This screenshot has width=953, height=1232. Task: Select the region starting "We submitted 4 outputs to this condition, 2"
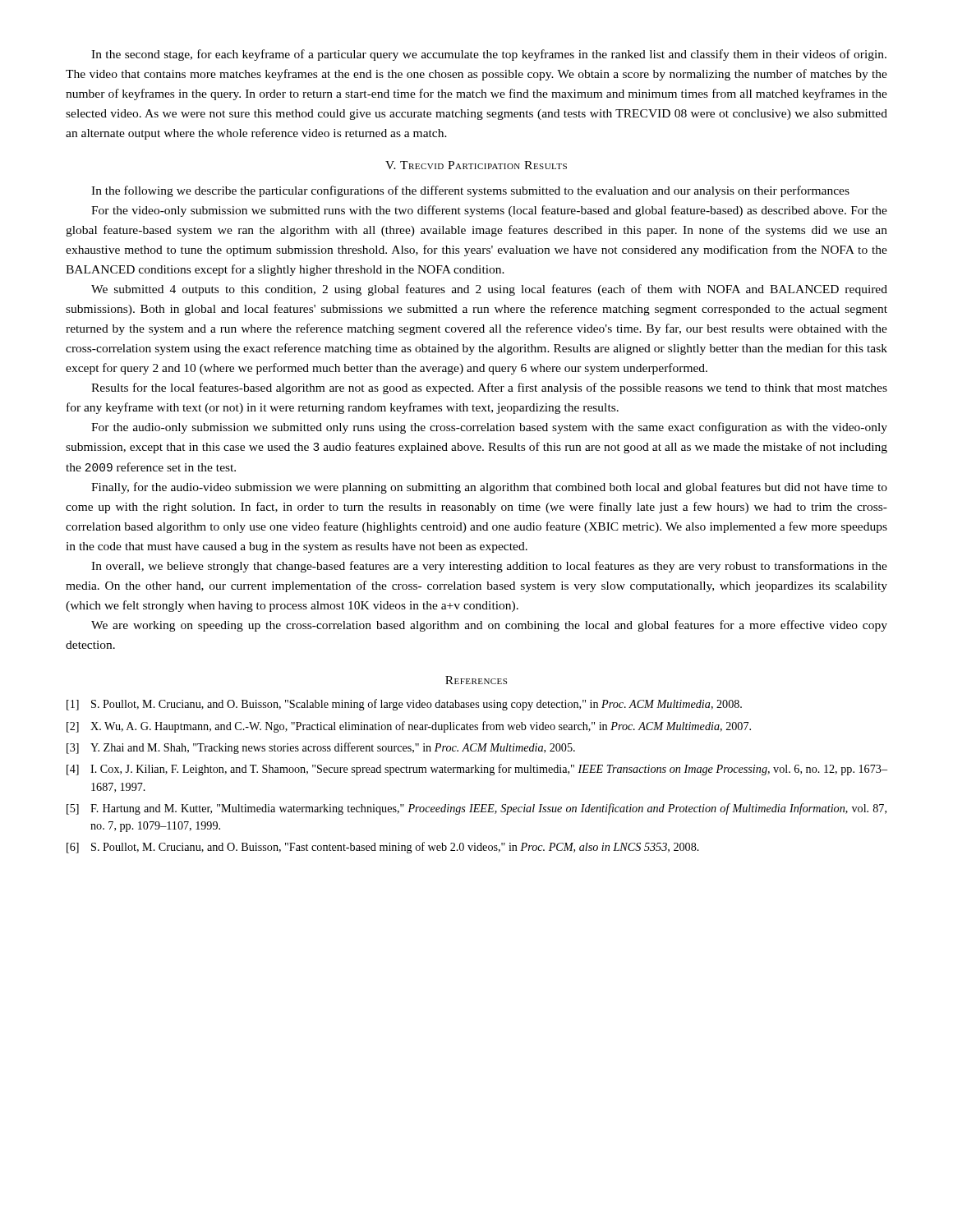tap(476, 329)
